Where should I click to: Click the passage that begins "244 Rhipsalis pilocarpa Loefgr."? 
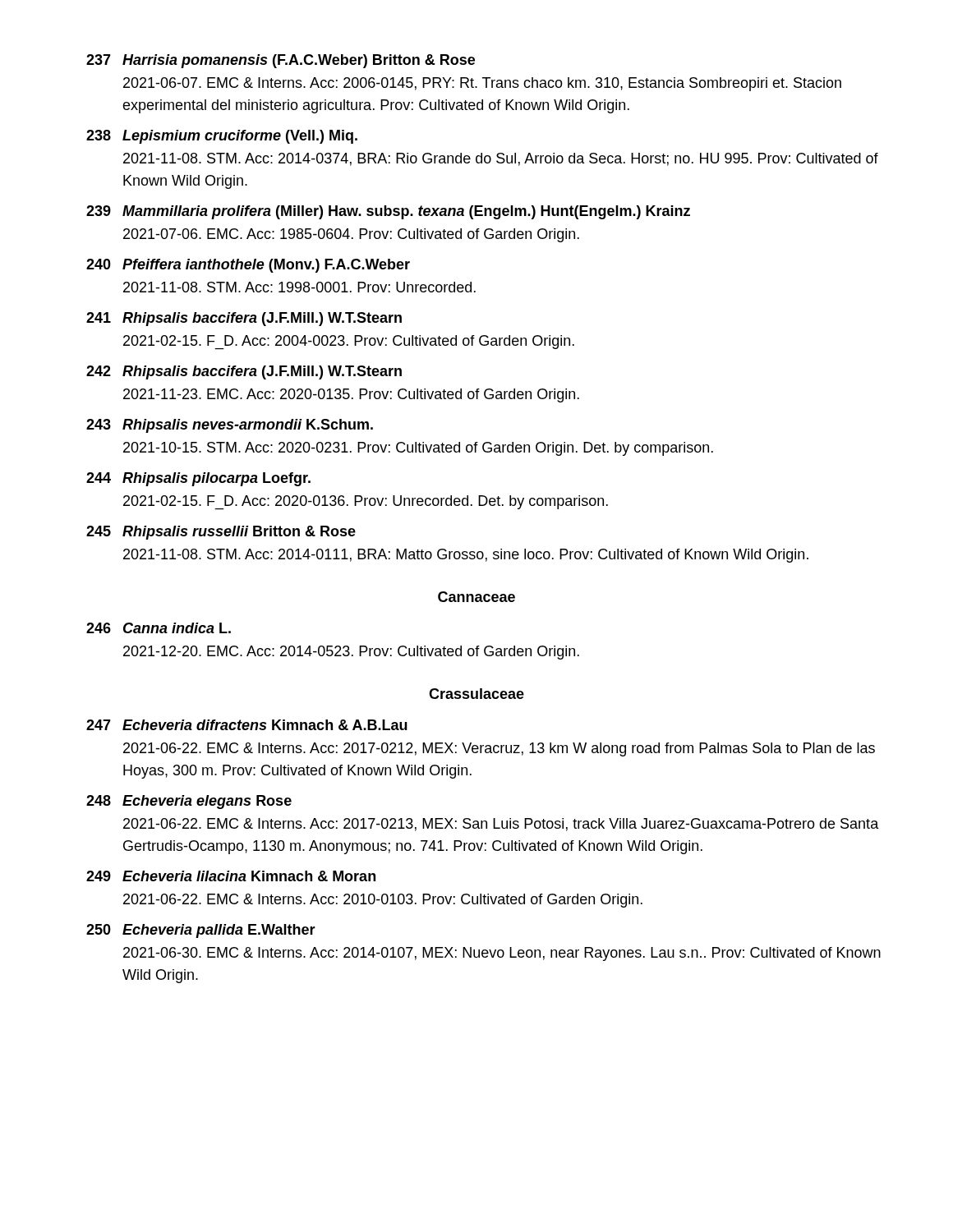tap(476, 490)
